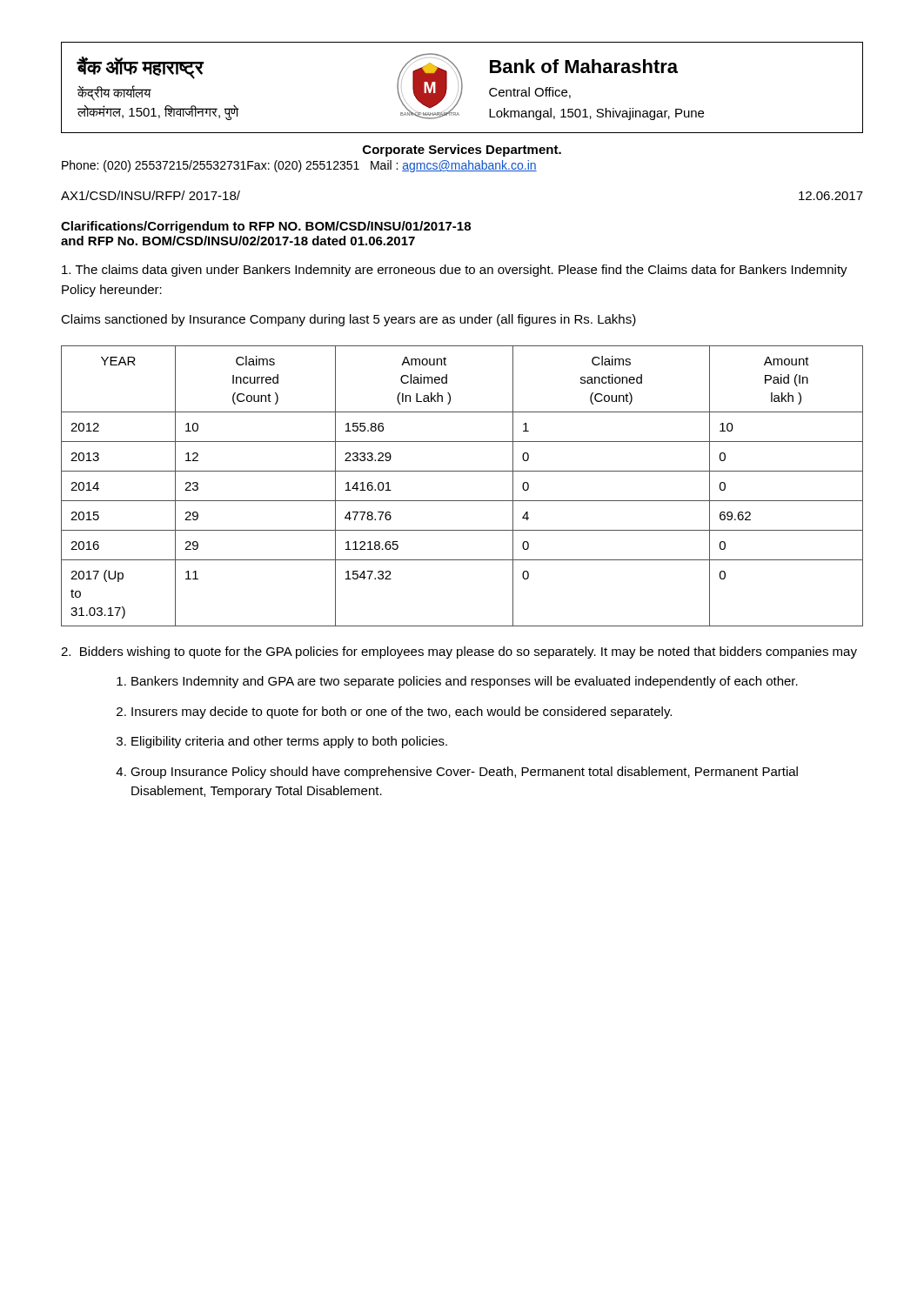Find the block on this page that starts "Bidders wishing to quote for the"
924x1305 pixels.
pos(462,652)
